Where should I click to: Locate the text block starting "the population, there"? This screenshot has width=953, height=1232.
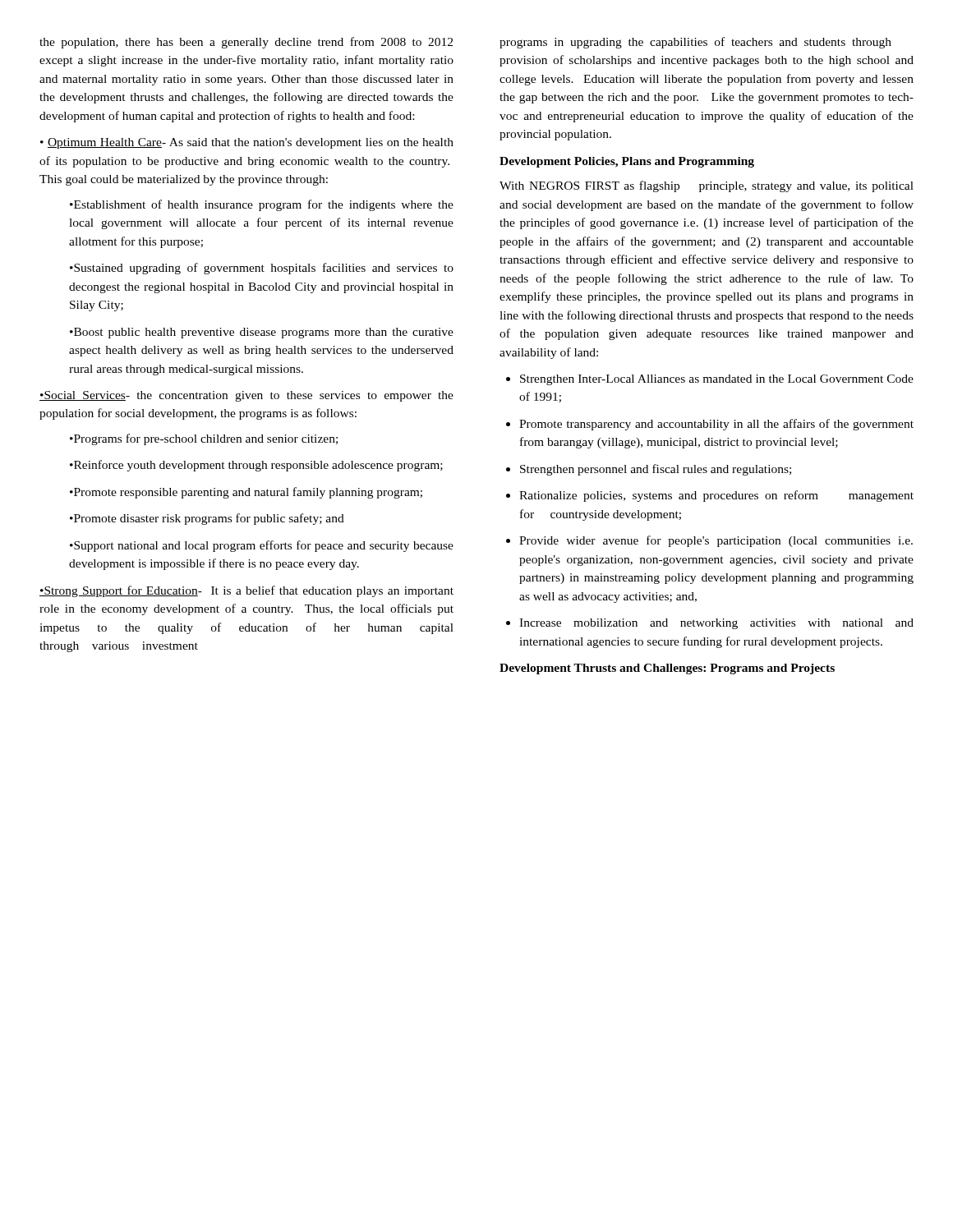[246, 79]
